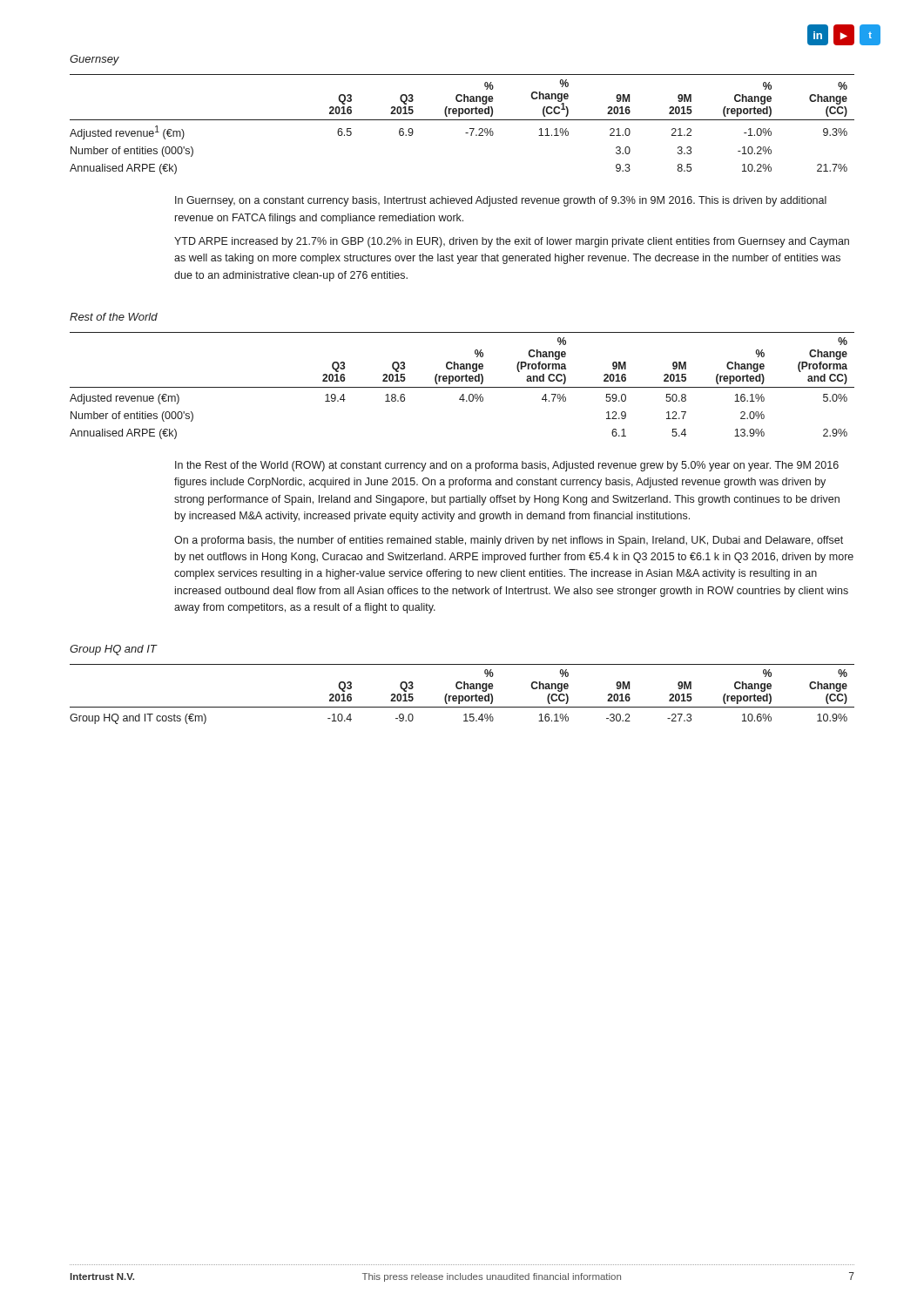Screen dimensions: 1307x924
Task: Find the table that mentions "% Change (Proforma and"
Action: (462, 387)
